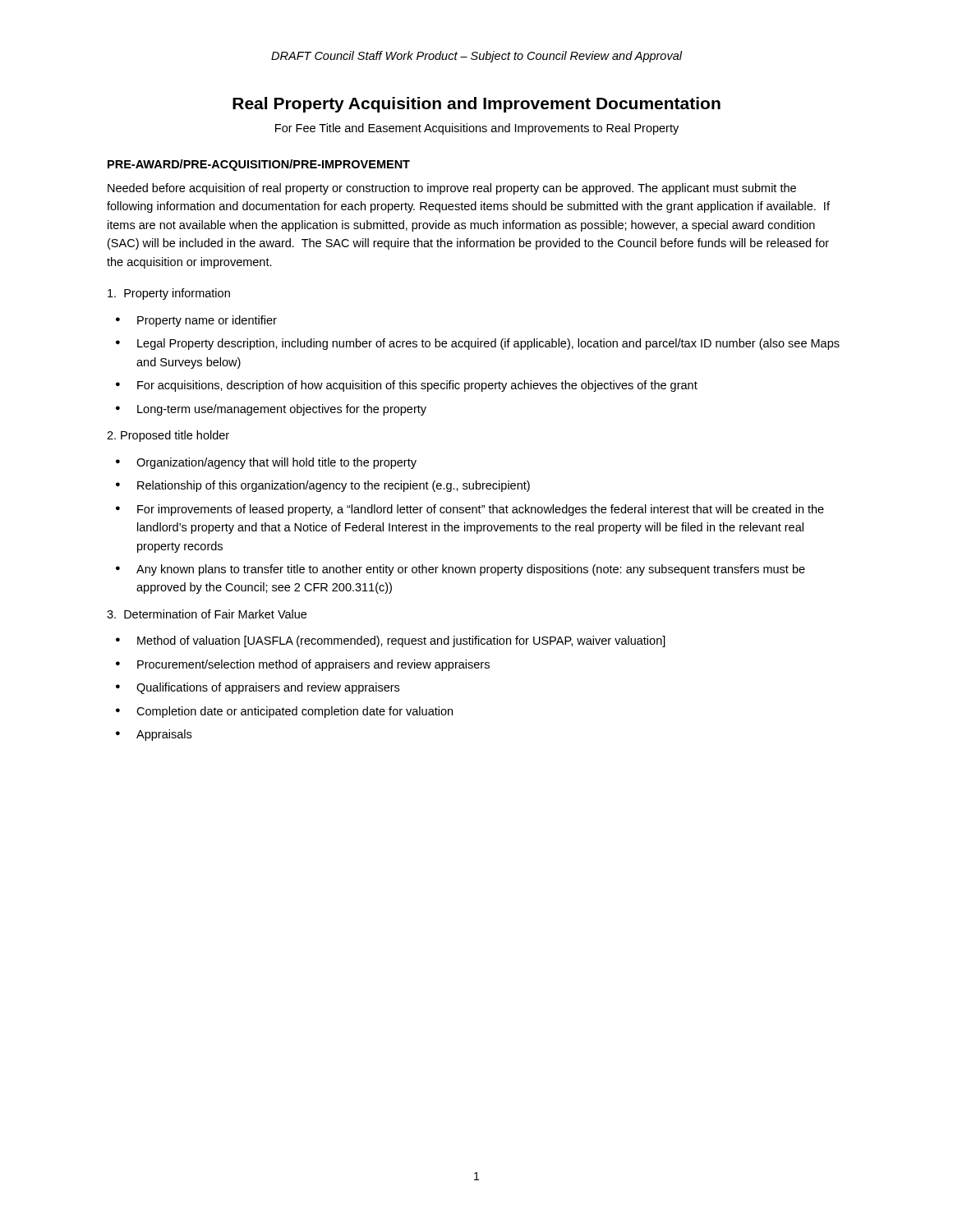Select the region starting "Needed before acquisition of real property or"

tap(468, 225)
